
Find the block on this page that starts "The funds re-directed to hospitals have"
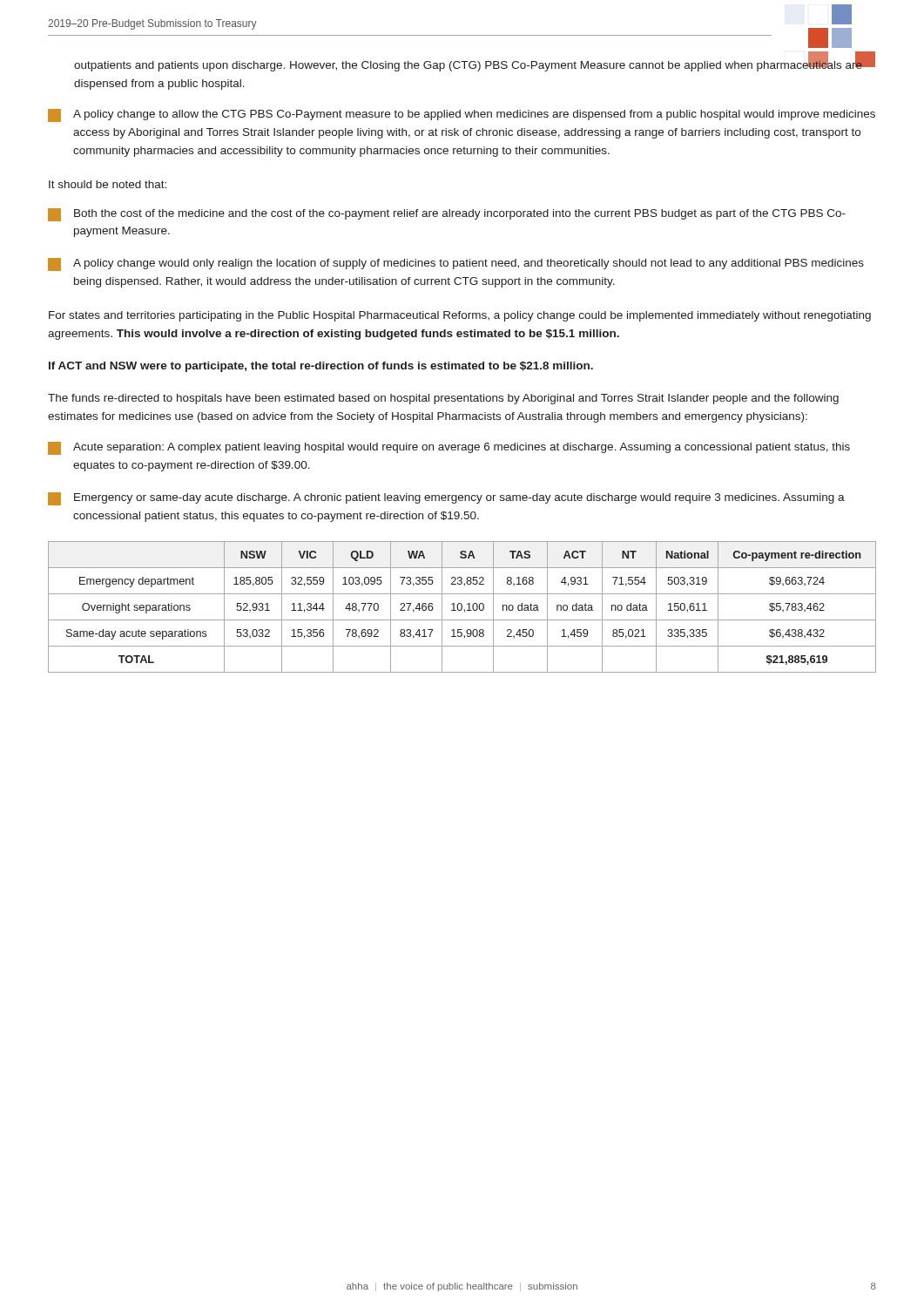[444, 407]
